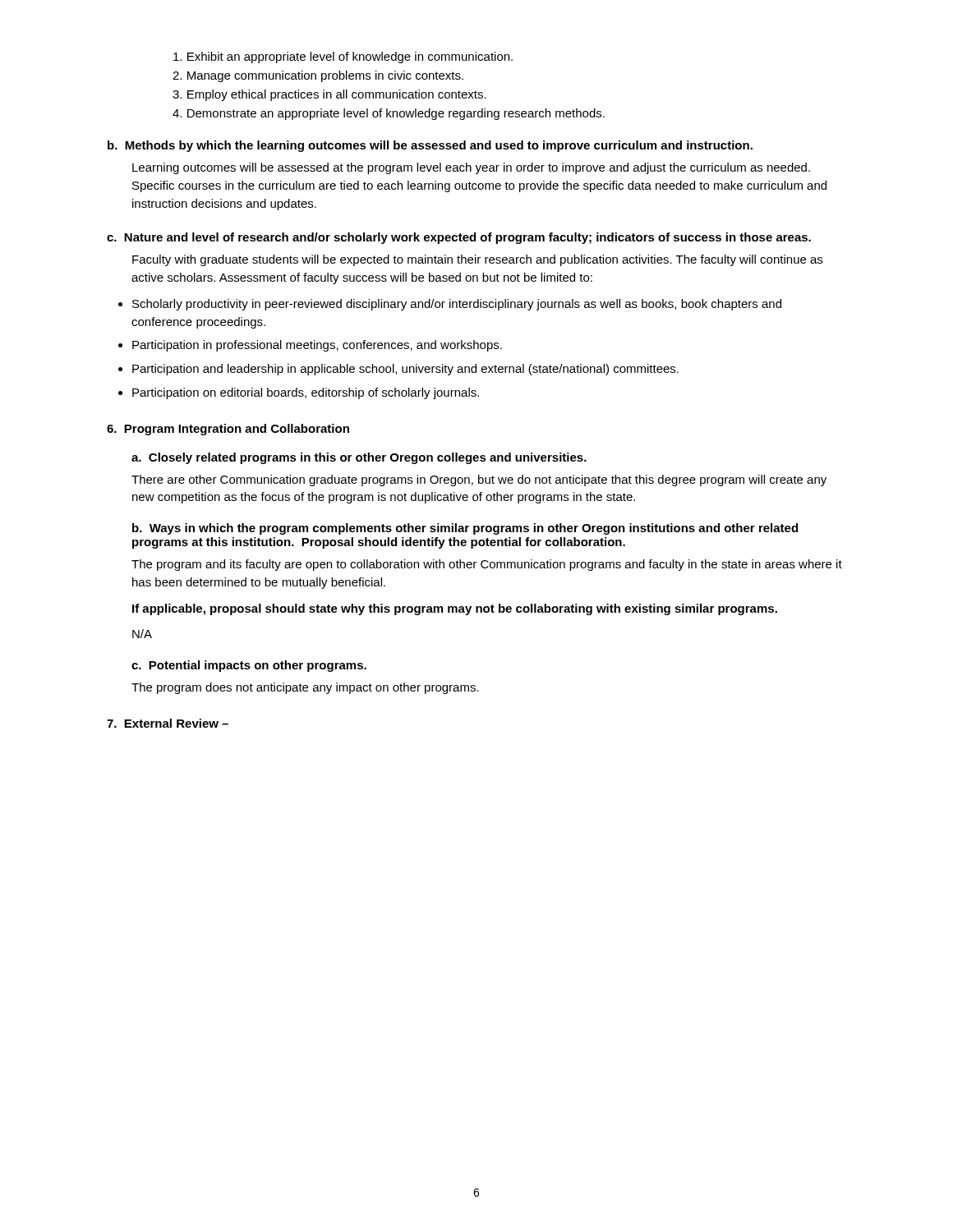Point to the section header beginning "b. Ways in"
This screenshot has height=1232, width=953.
coord(465,535)
